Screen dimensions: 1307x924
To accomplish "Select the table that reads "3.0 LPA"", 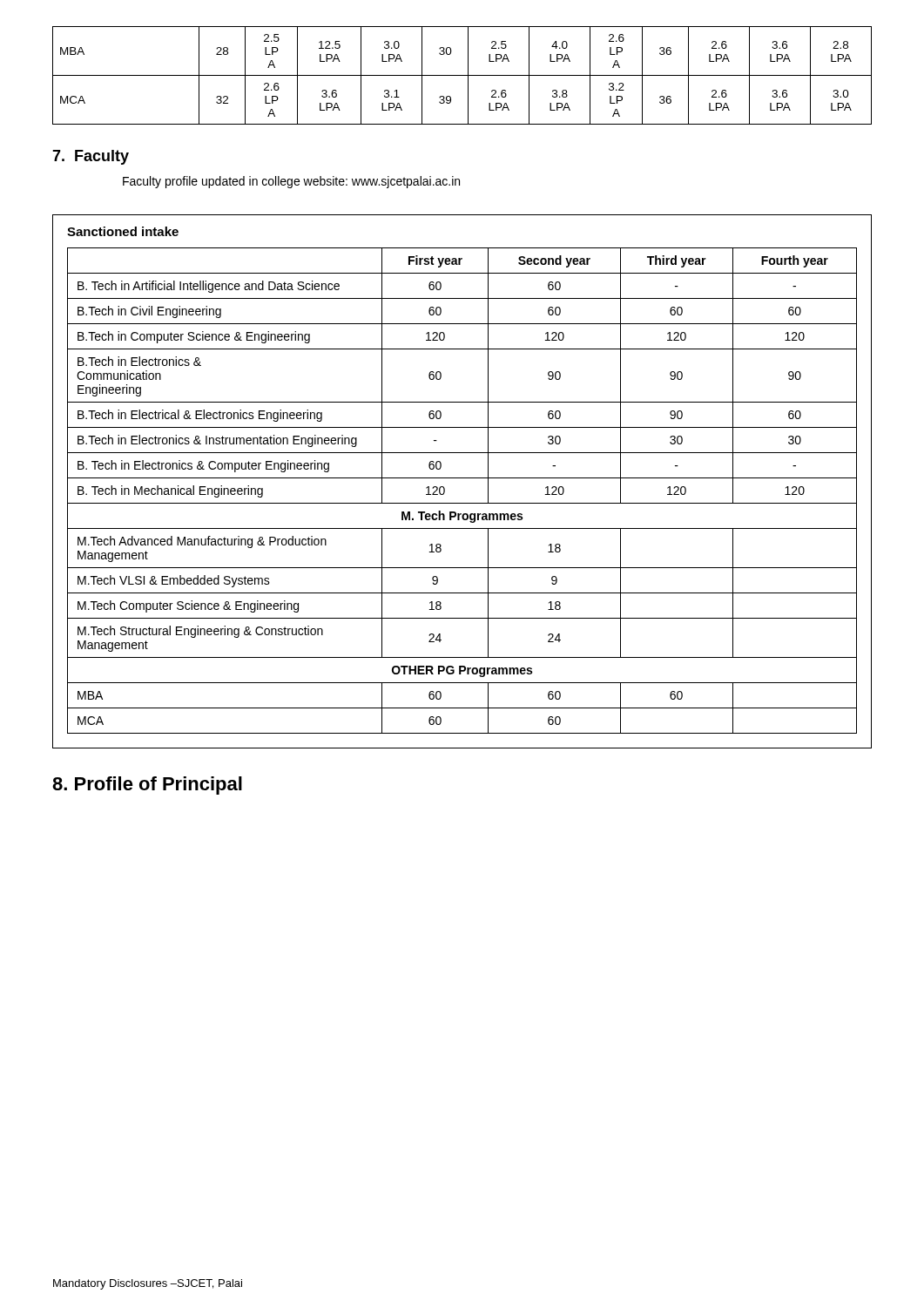I will pyautogui.click(x=462, y=75).
